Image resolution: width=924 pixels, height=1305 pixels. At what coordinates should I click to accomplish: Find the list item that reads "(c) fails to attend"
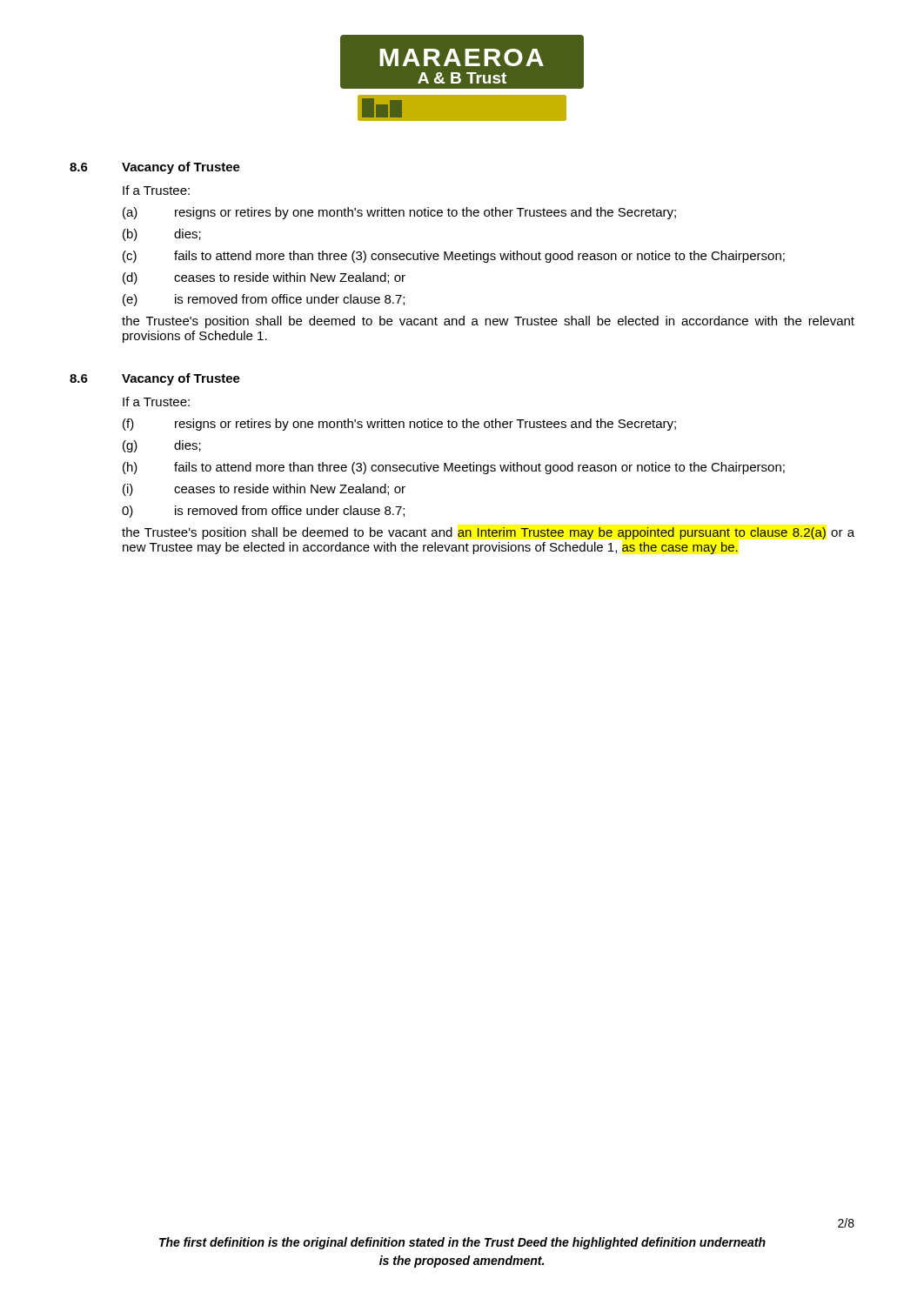[x=488, y=255]
